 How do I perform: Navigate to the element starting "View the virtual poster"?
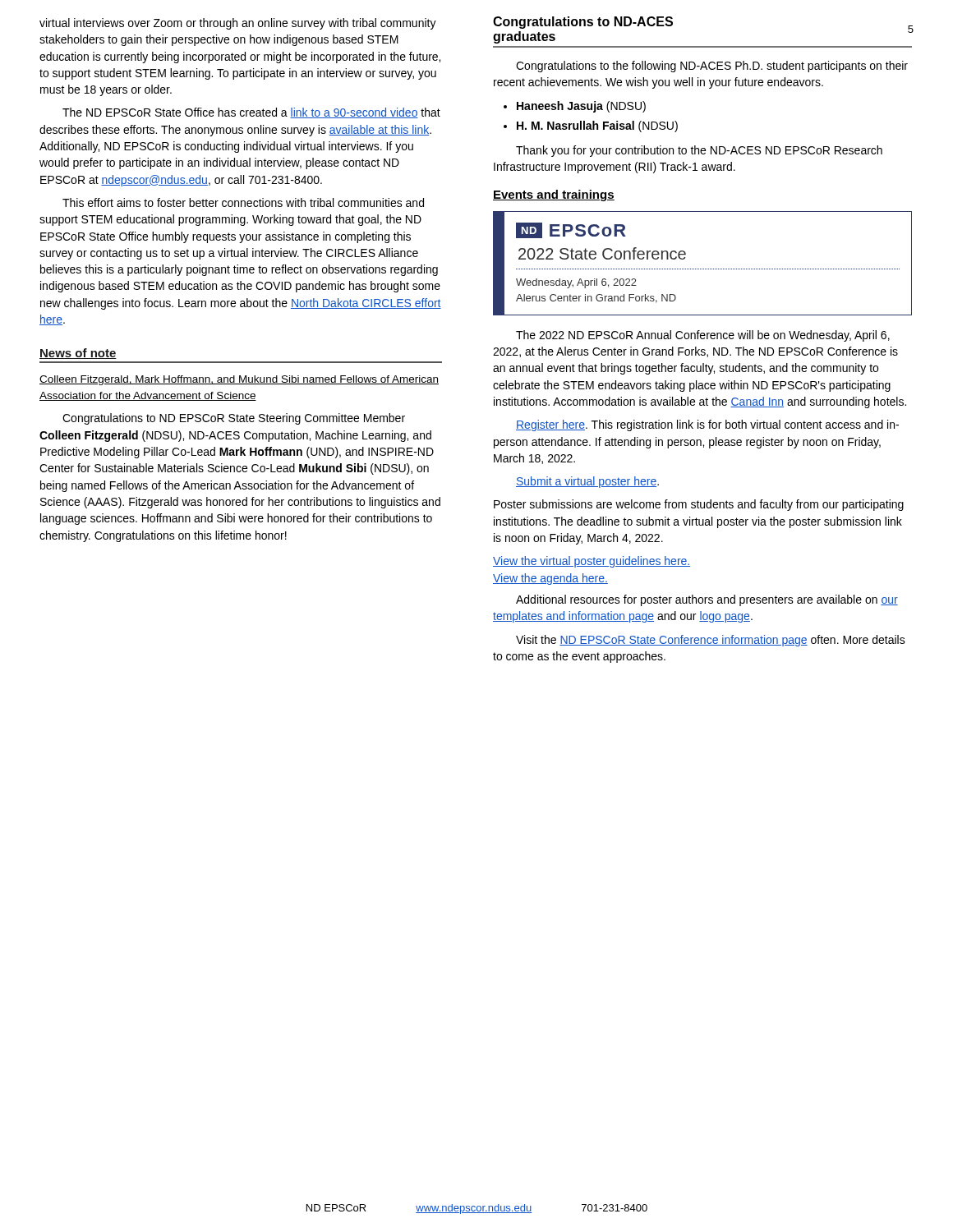pyautogui.click(x=592, y=562)
